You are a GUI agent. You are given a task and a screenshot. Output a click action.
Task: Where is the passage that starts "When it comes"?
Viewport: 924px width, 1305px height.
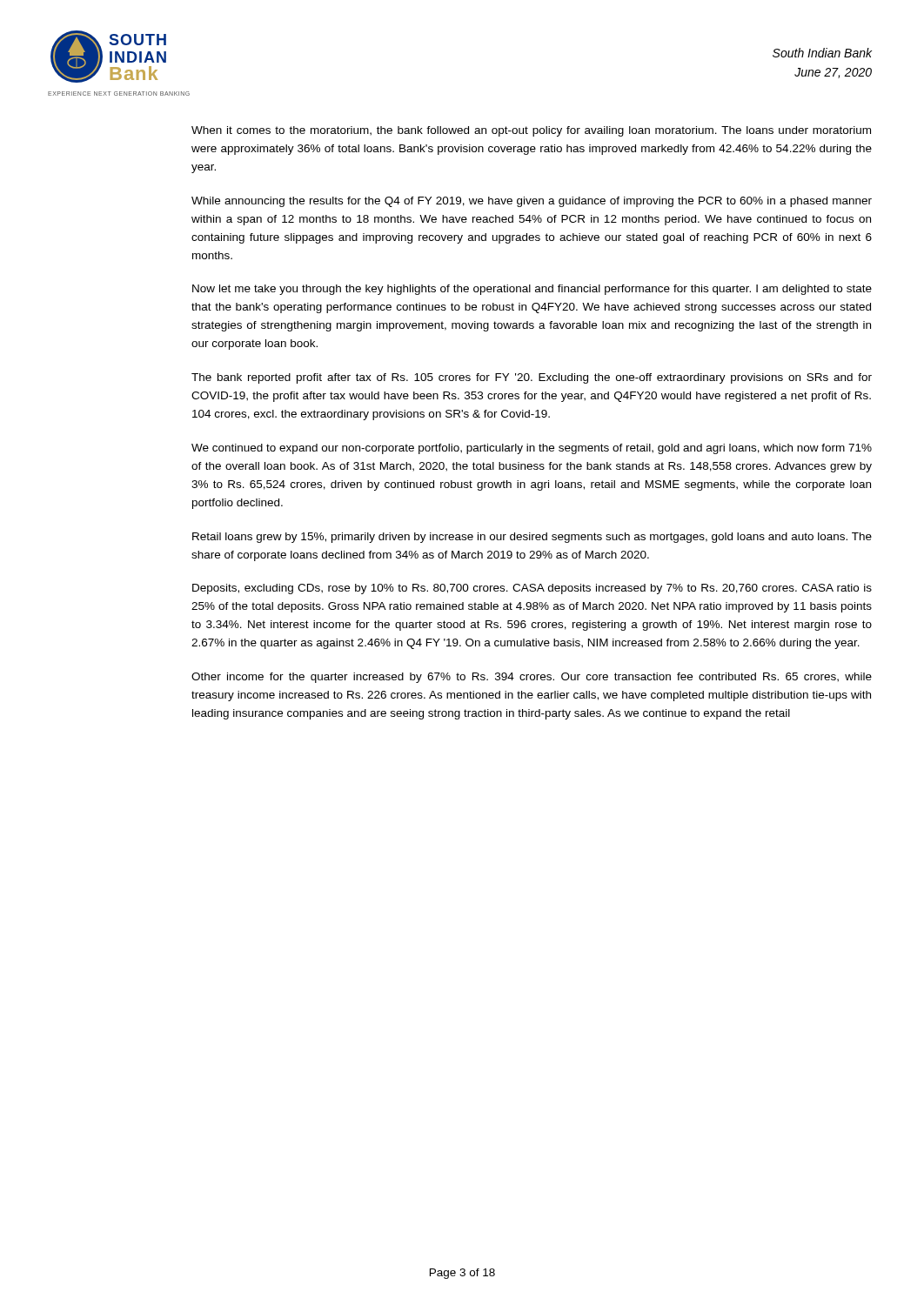coord(532,149)
